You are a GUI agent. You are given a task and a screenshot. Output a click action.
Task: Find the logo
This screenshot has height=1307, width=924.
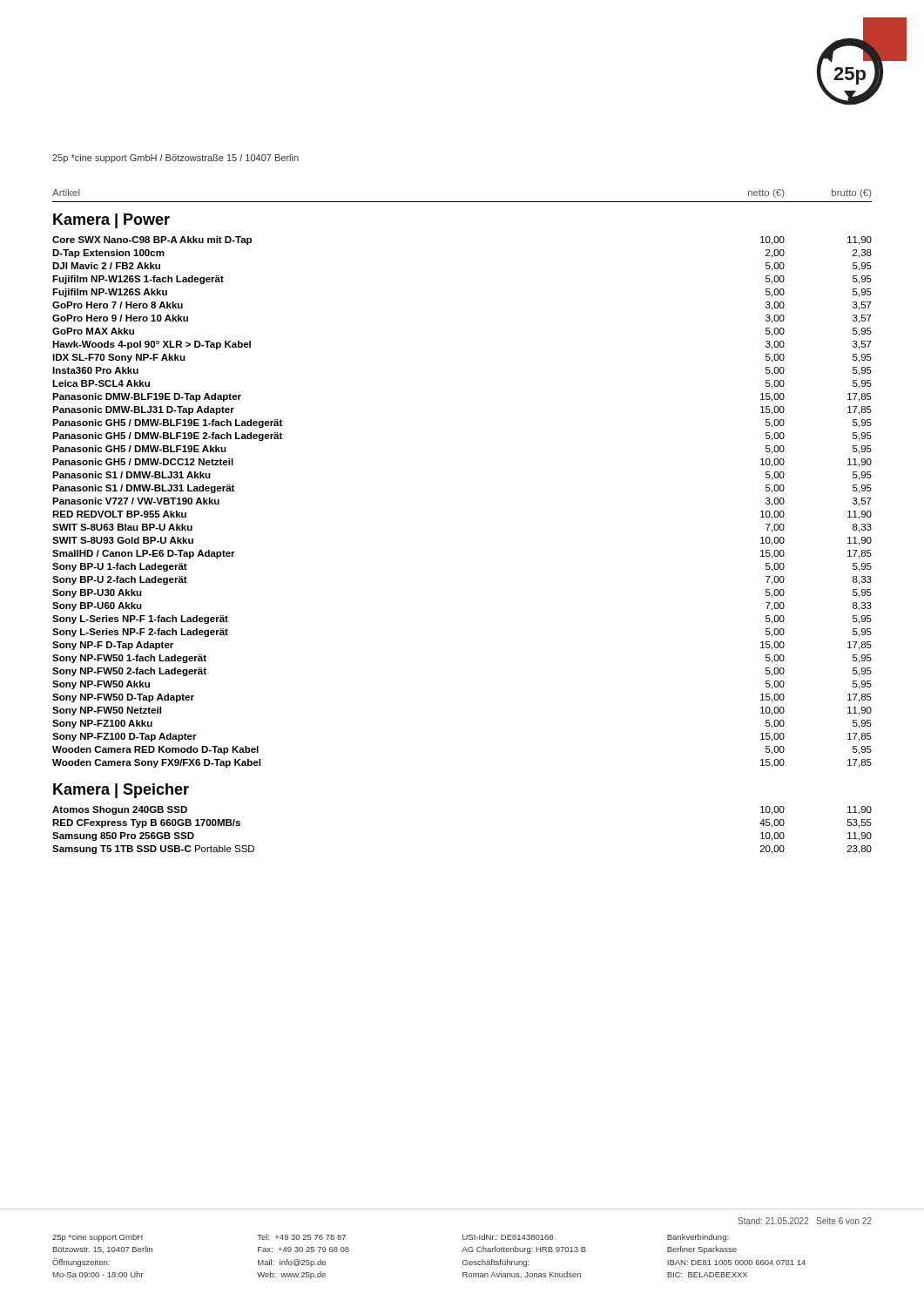854,70
